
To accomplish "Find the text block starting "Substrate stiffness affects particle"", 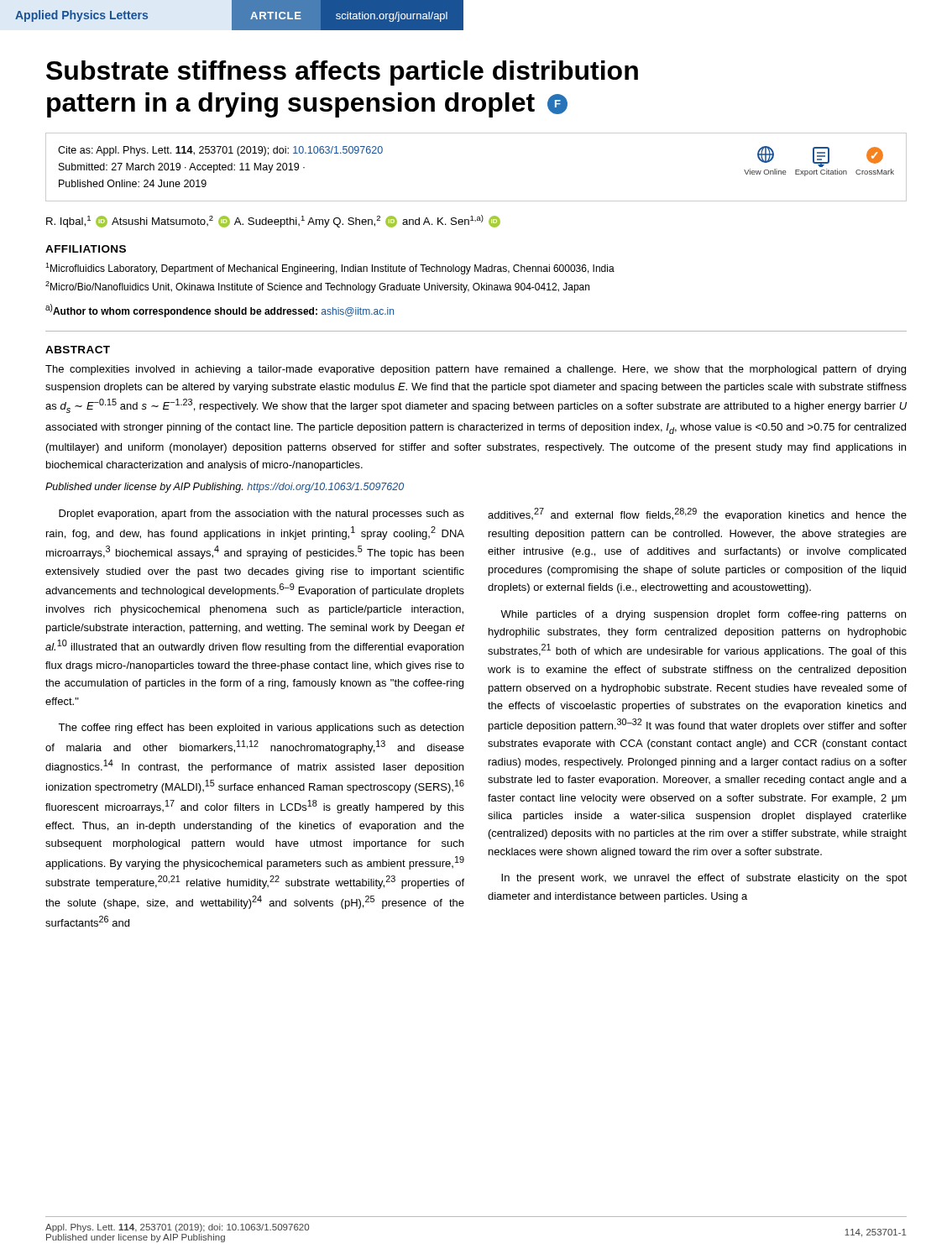I will click(x=476, y=87).
